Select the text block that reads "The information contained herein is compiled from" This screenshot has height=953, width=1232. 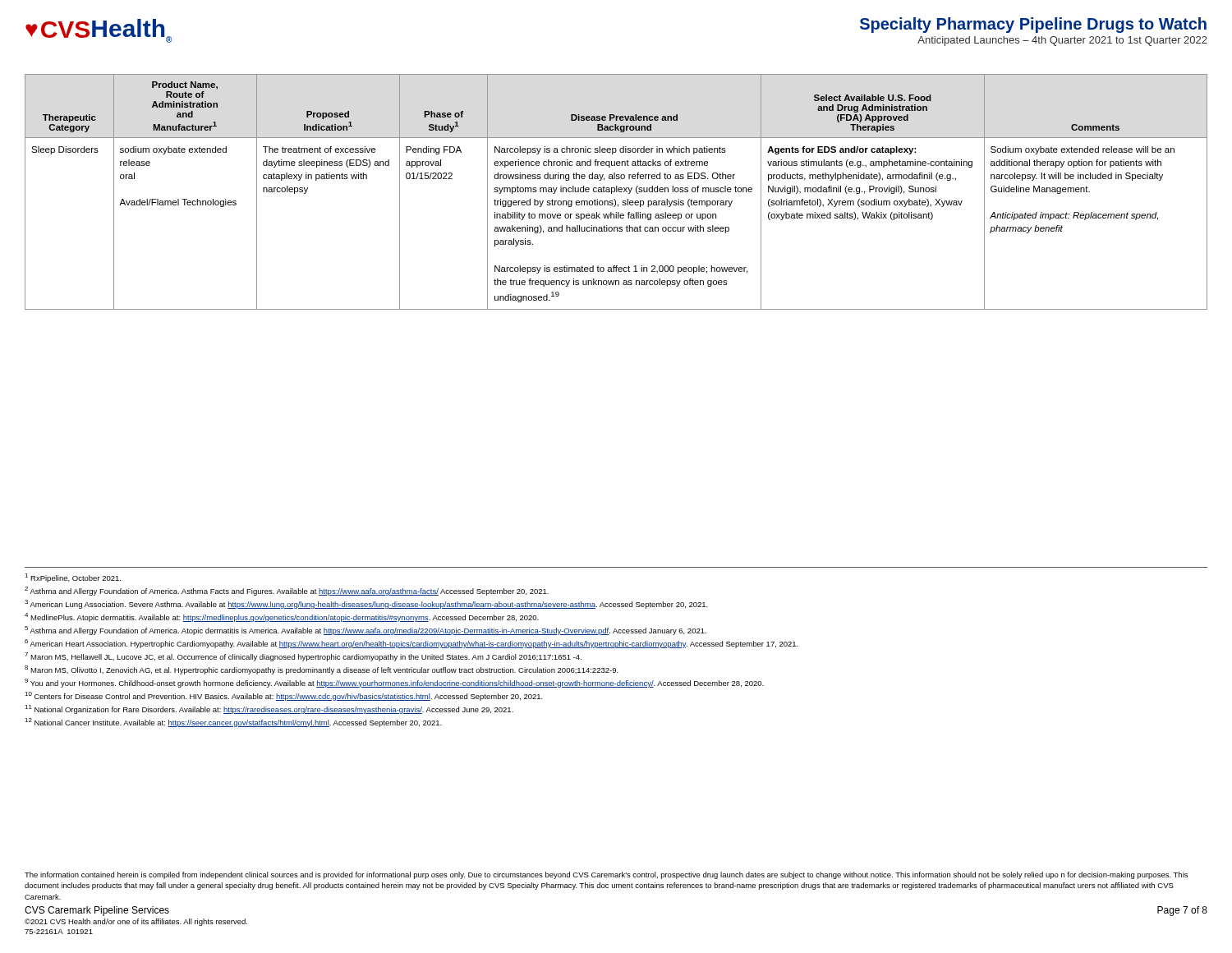tap(616, 886)
